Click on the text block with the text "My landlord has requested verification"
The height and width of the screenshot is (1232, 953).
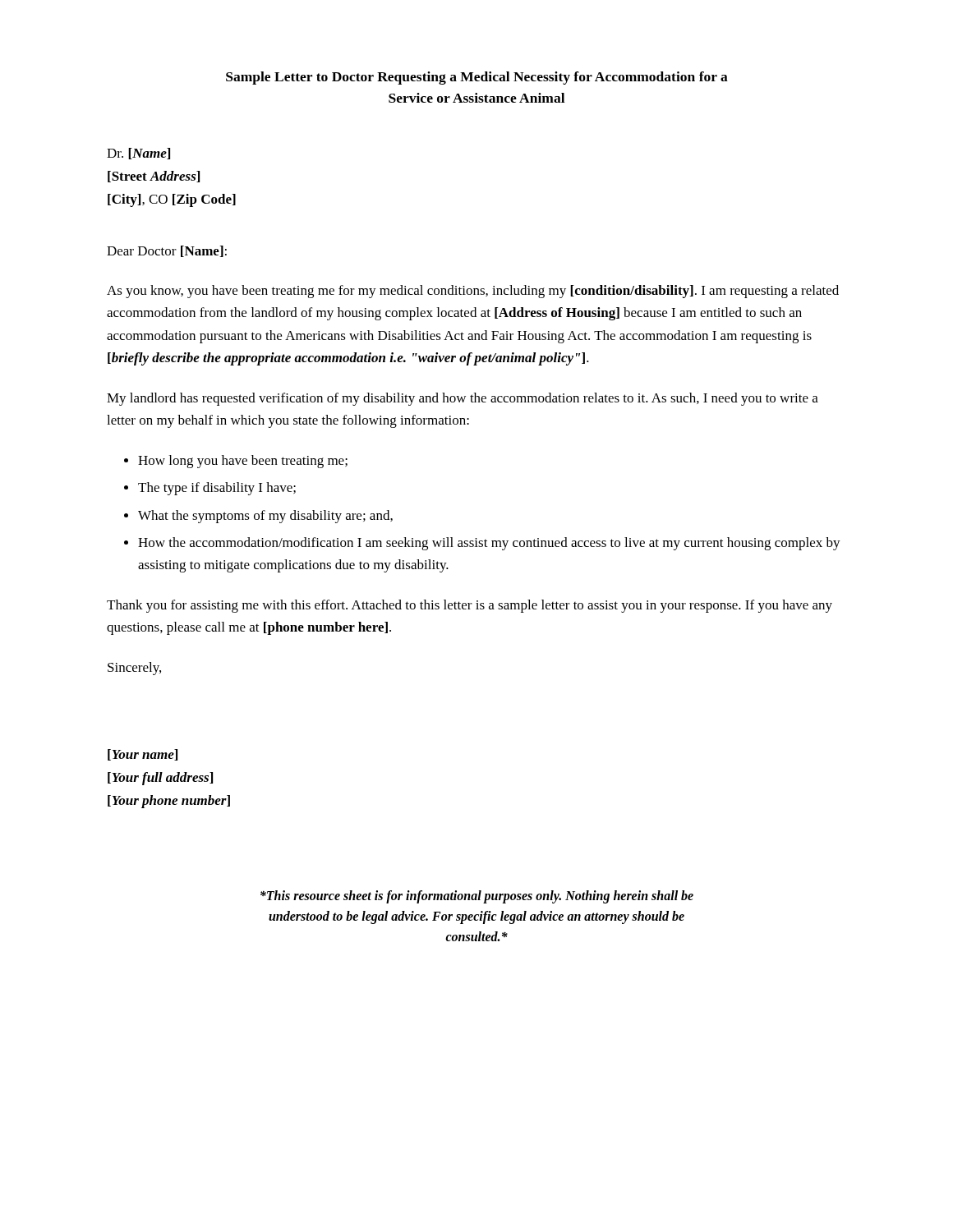tap(462, 409)
